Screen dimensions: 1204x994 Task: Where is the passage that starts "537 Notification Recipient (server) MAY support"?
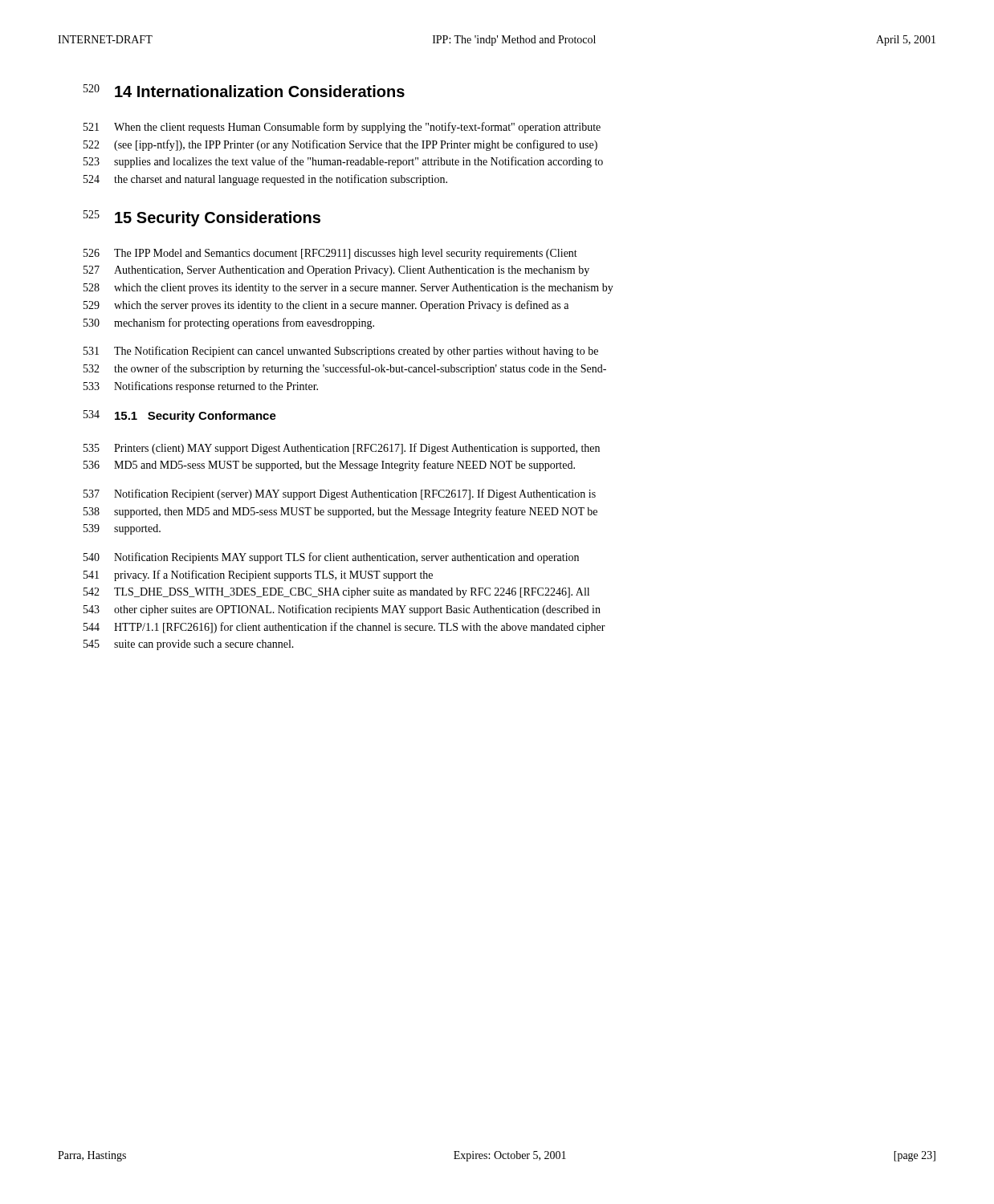click(x=497, y=512)
